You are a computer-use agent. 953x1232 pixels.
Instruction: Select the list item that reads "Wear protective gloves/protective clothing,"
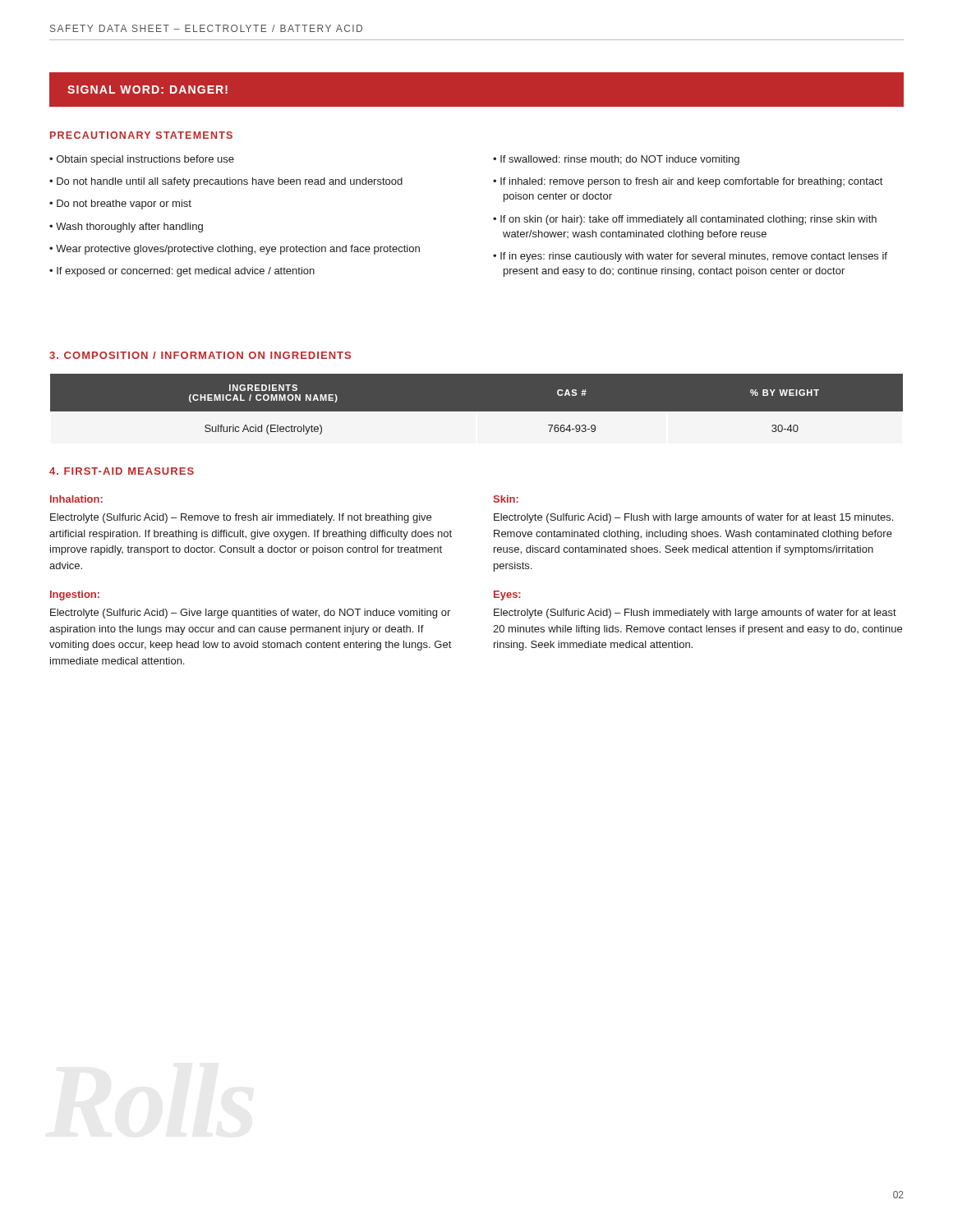[238, 248]
